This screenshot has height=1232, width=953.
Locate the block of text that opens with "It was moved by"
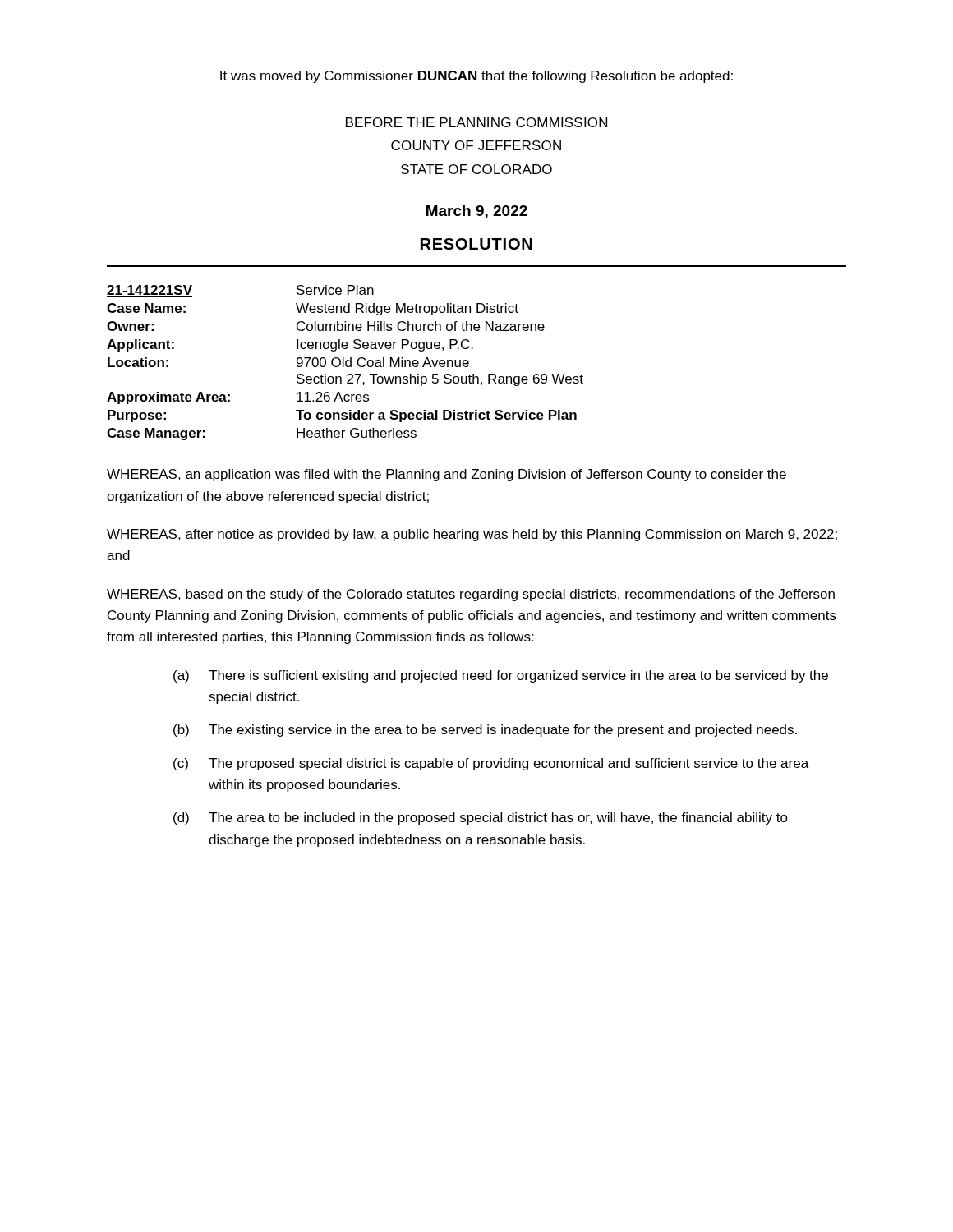tap(476, 76)
